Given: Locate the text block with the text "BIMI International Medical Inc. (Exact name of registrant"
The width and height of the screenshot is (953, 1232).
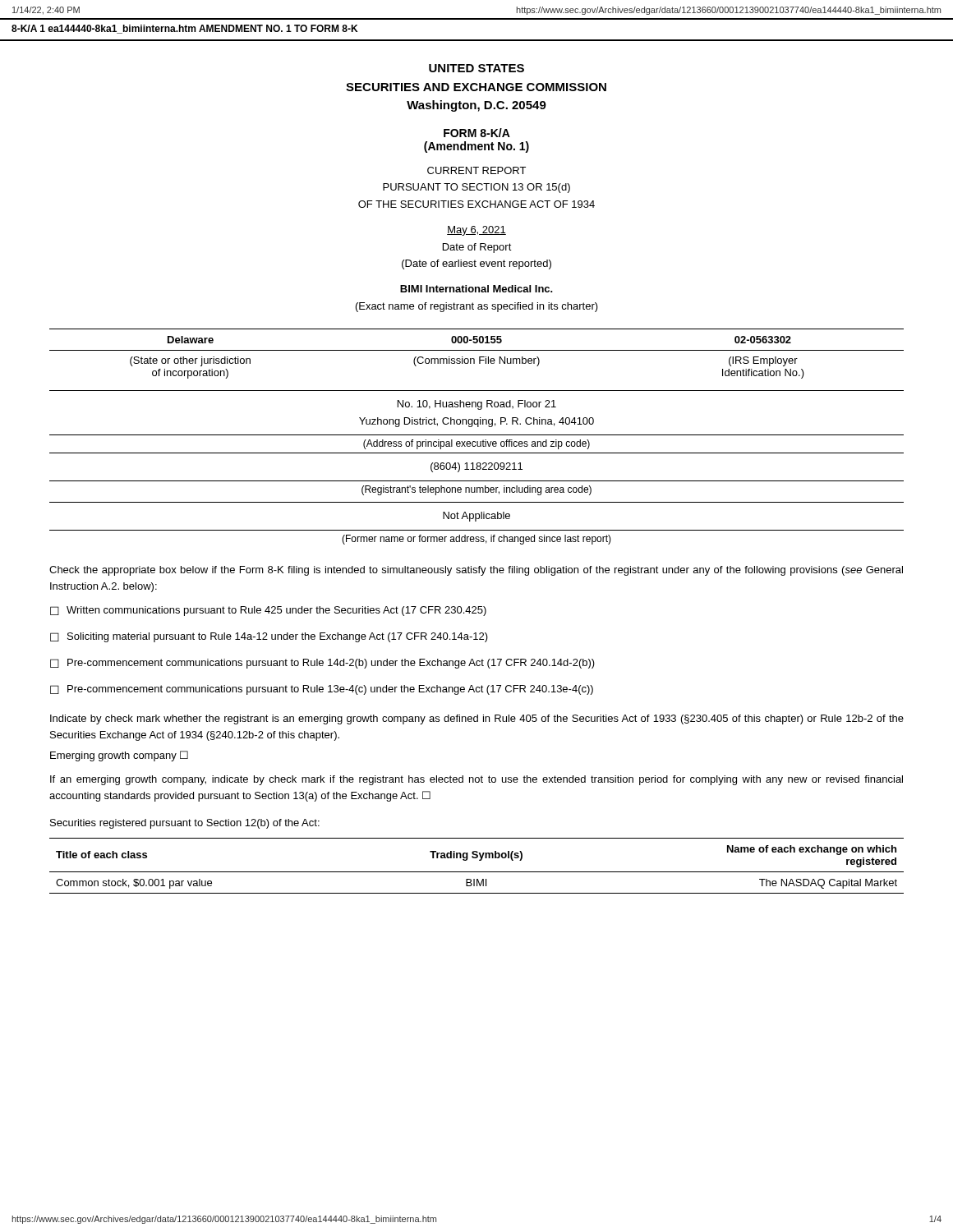Looking at the screenshot, I should 476,297.
